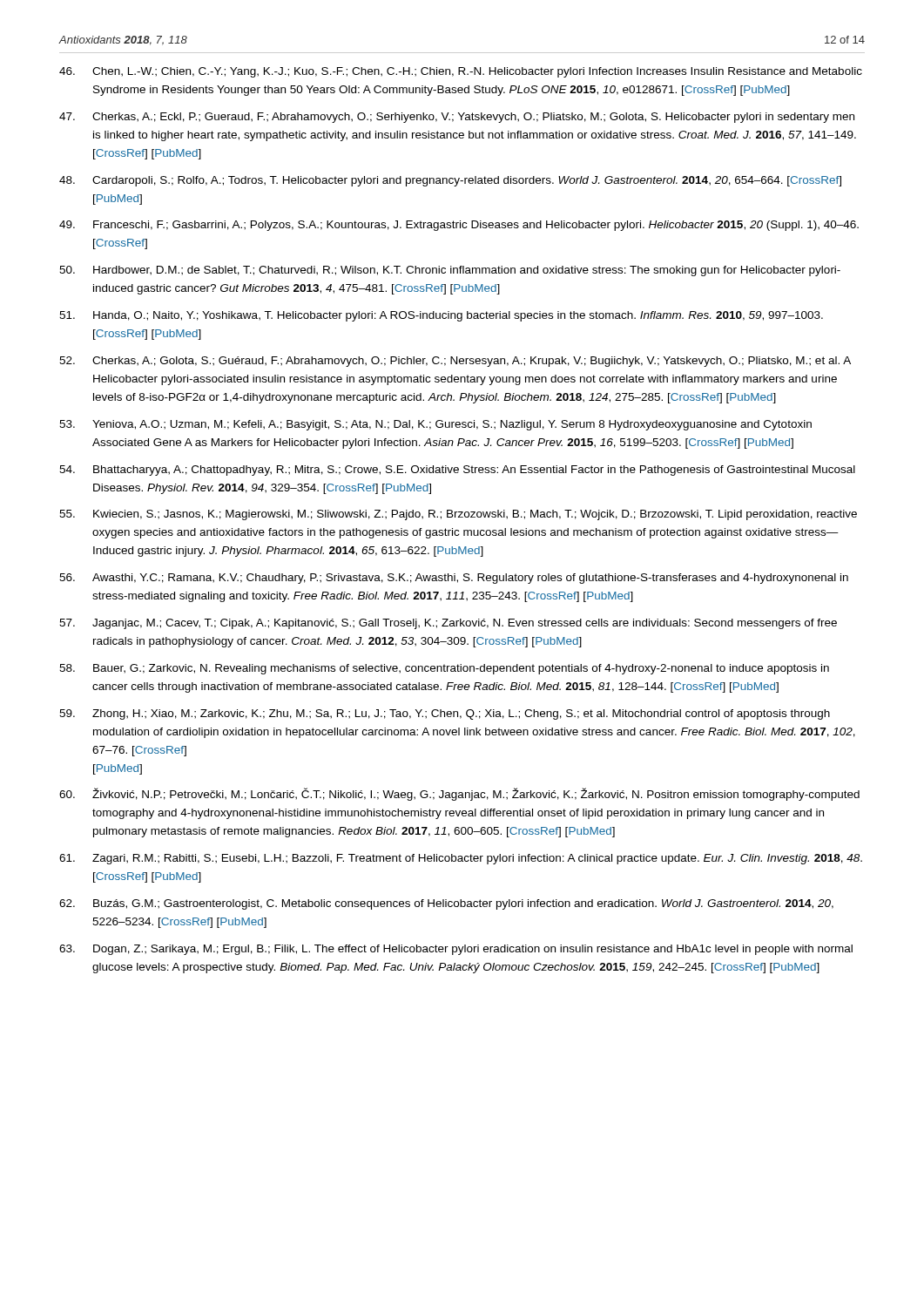Viewport: 924px width, 1307px height.
Task: Find the block on this page that starts "60. Živković, N.P.;"
Action: click(462, 814)
